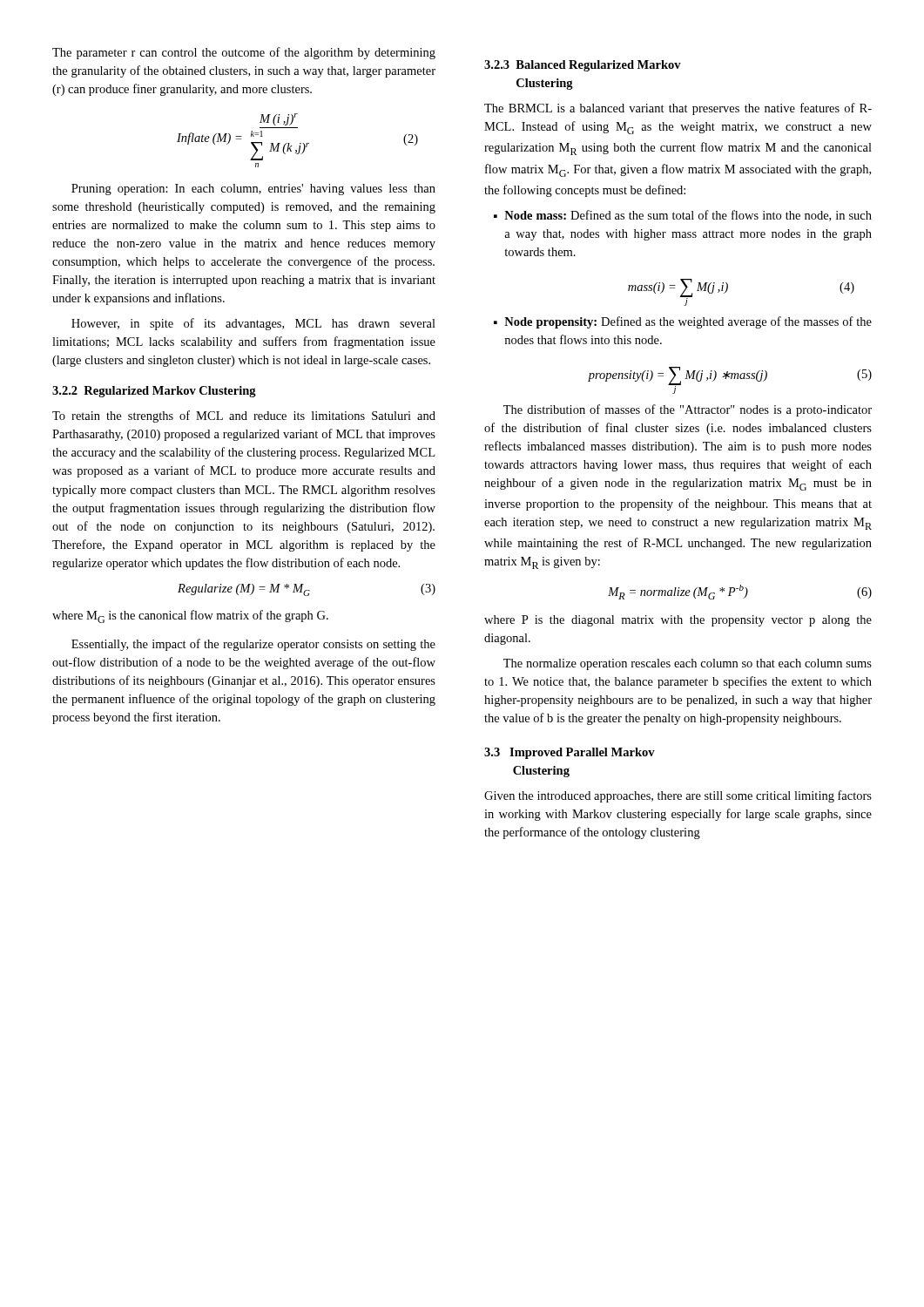
Task: Find the passage starting "3.2.2 Regularized Markov Clustering"
Action: (x=244, y=391)
